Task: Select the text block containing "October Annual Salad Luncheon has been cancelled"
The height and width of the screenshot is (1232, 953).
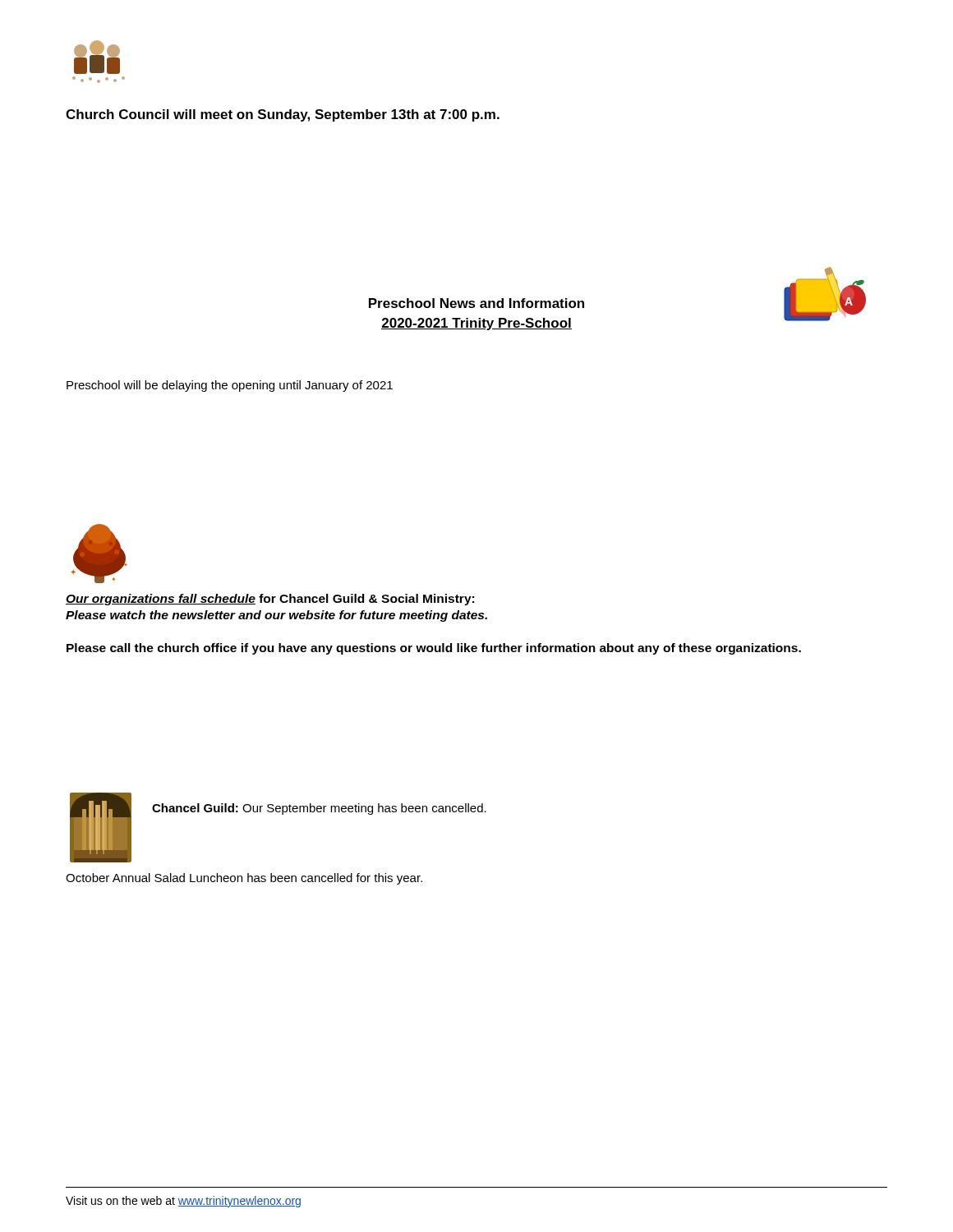Action: [x=244, y=879]
